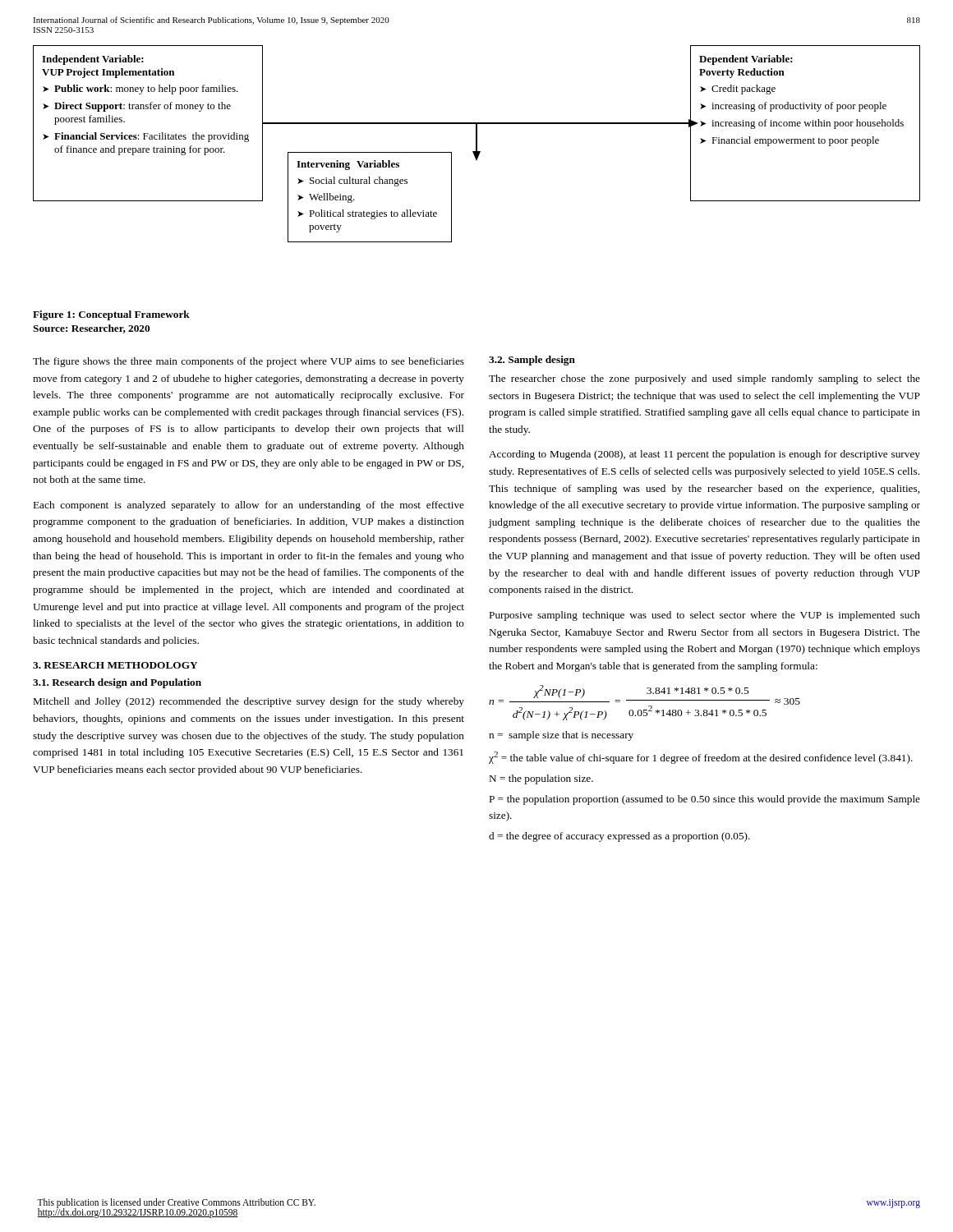
Task: Find the text block that reads "The figure shows the three"
Action: pos(249,420)
